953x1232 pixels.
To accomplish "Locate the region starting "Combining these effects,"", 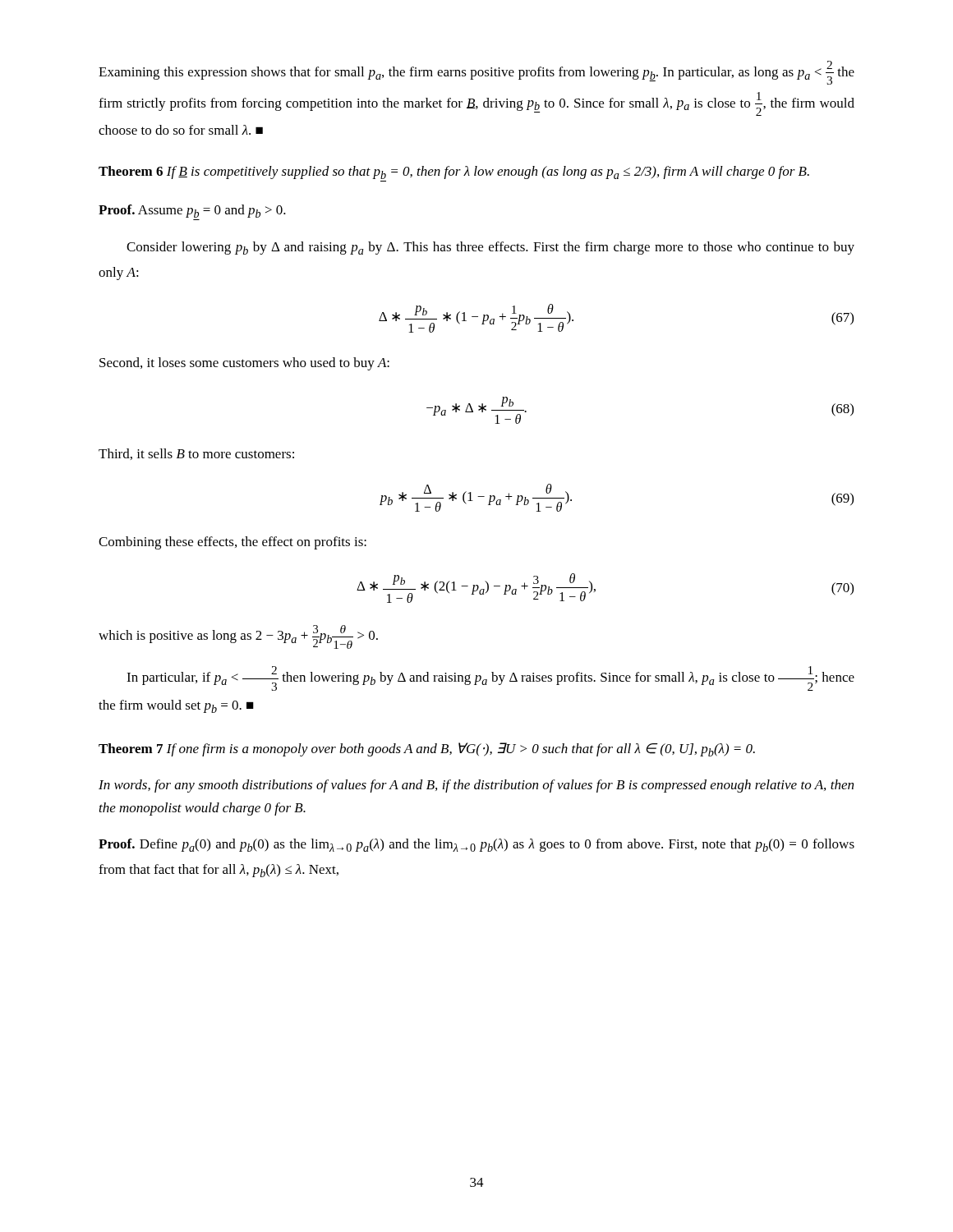I will tap(232, 543).
